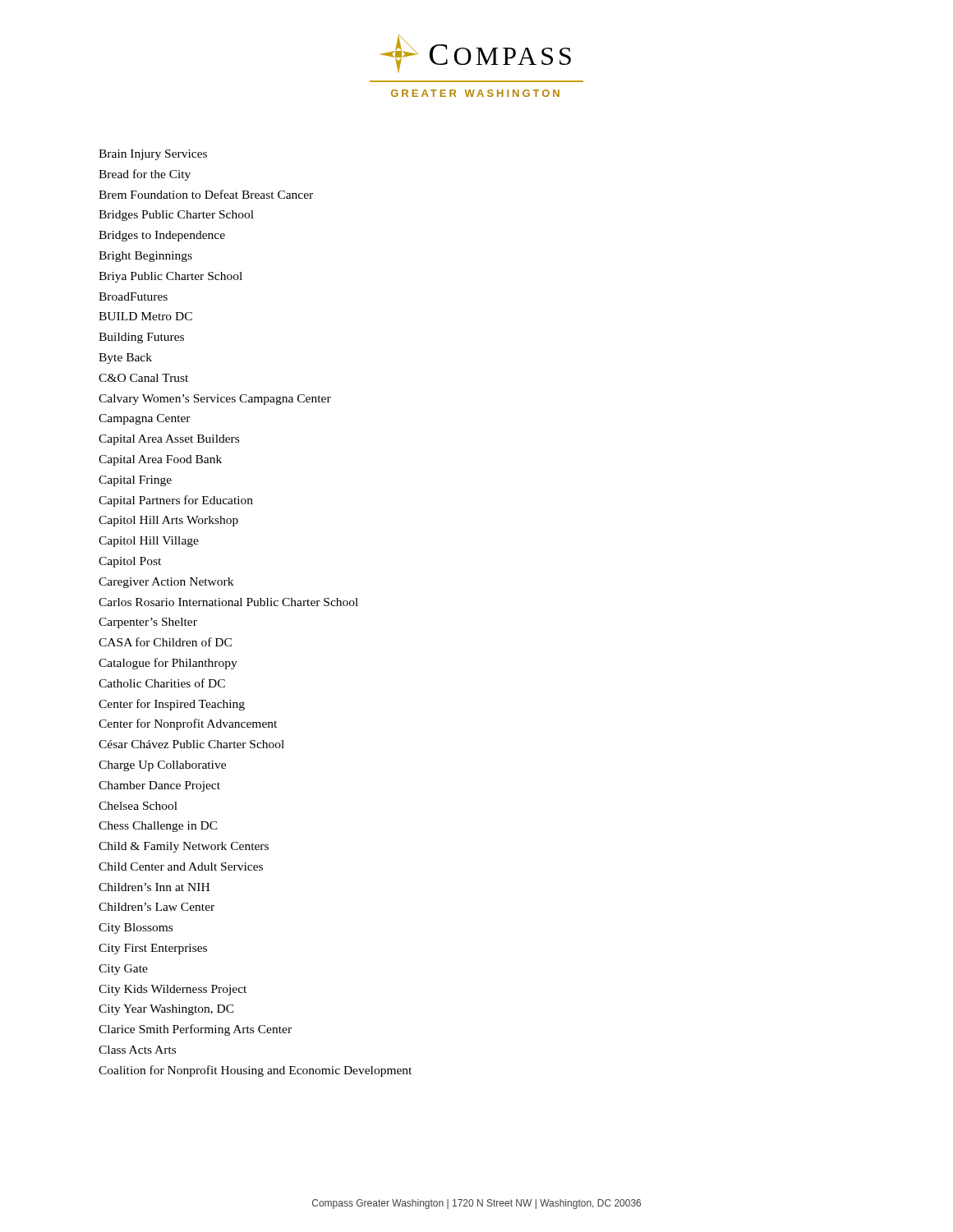953x1232 pixels.
Task: Click on the list item with the text "Bright Beginnings"
Action: (145, 255)
